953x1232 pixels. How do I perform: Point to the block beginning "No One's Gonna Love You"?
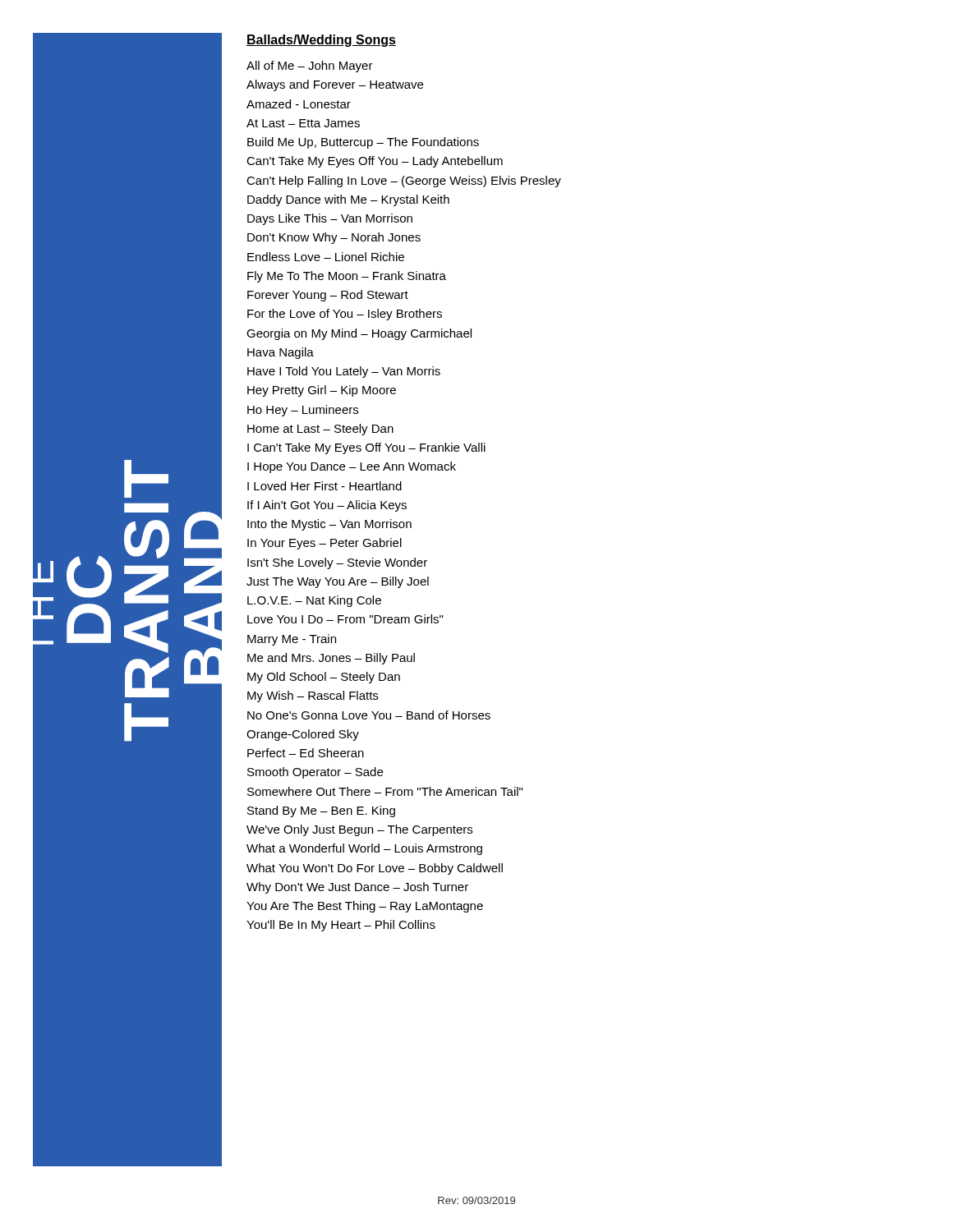click(x=369, y=715)
